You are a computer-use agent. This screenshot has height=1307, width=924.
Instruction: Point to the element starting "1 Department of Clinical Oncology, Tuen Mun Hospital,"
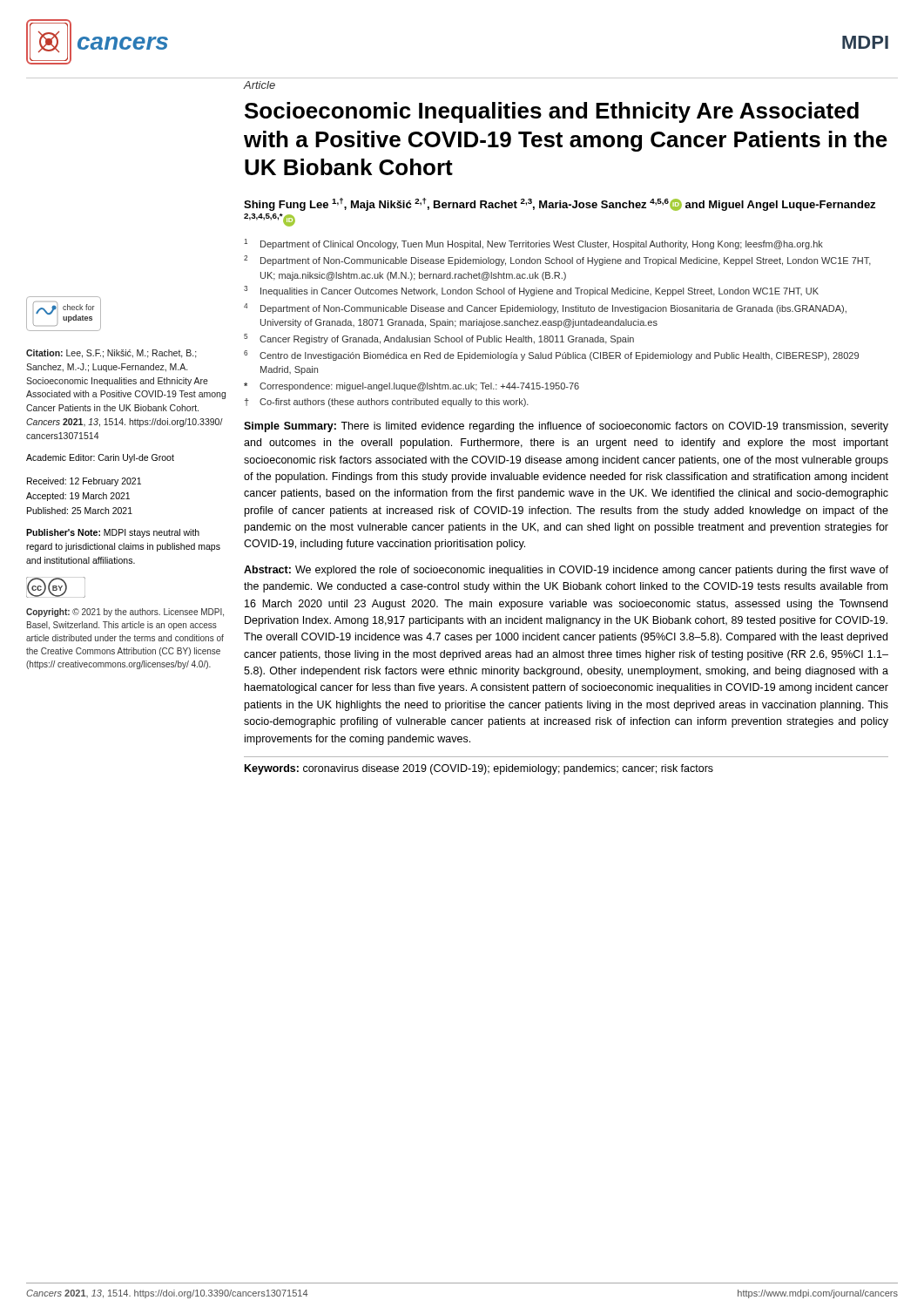(x=566, y=323)
